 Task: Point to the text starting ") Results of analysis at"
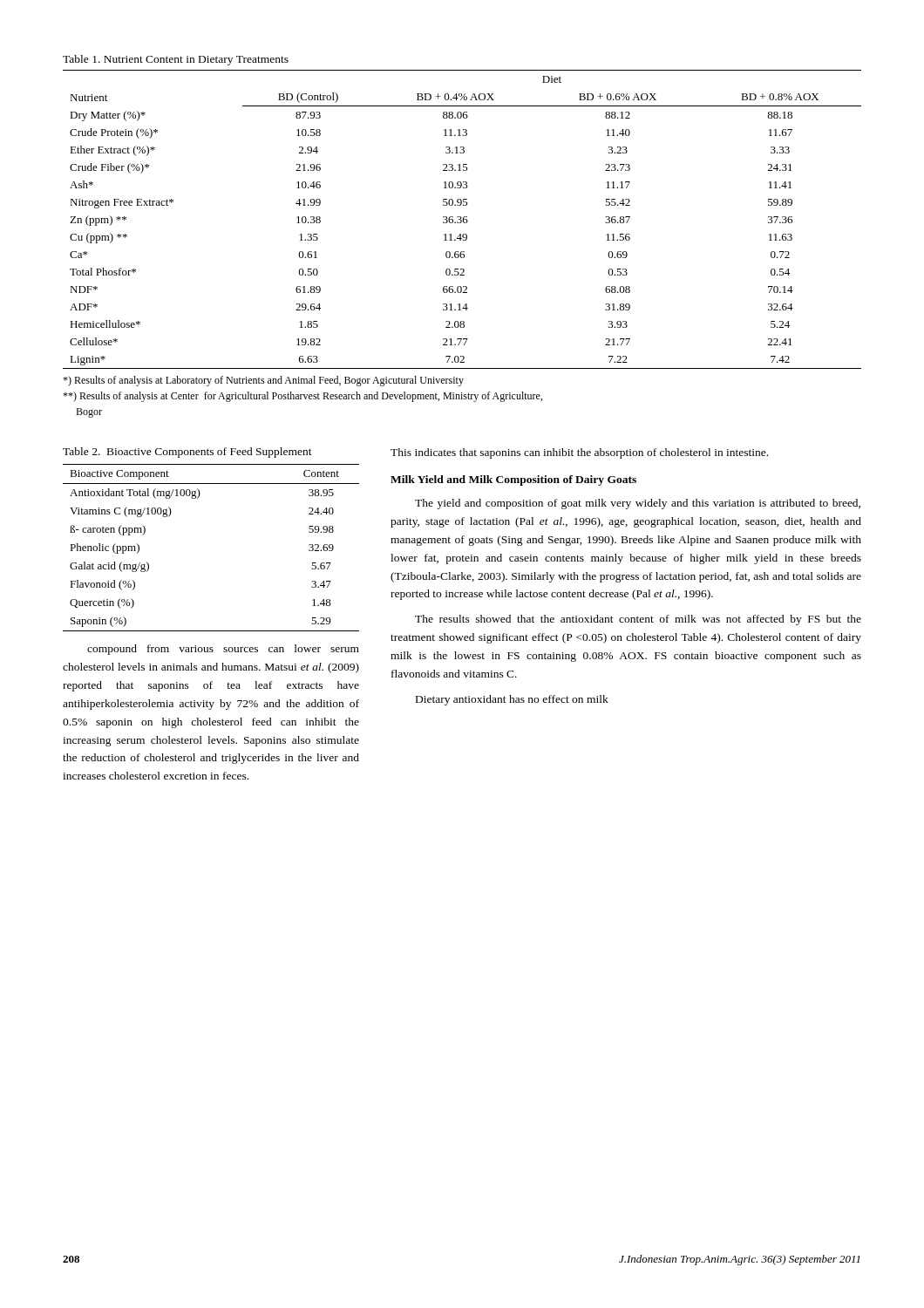point(303,396)
